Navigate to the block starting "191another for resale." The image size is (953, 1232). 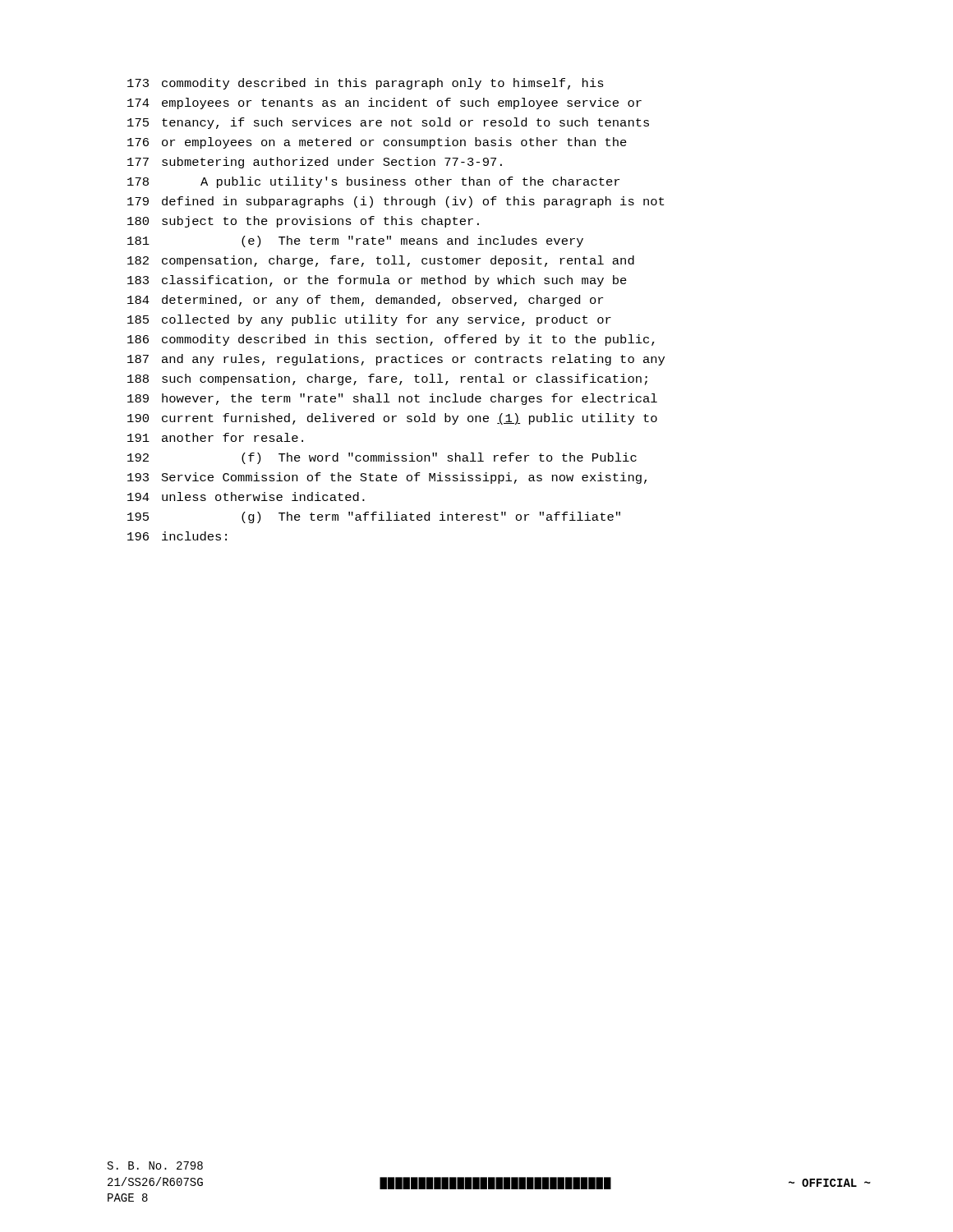click(x=215, y=437)
